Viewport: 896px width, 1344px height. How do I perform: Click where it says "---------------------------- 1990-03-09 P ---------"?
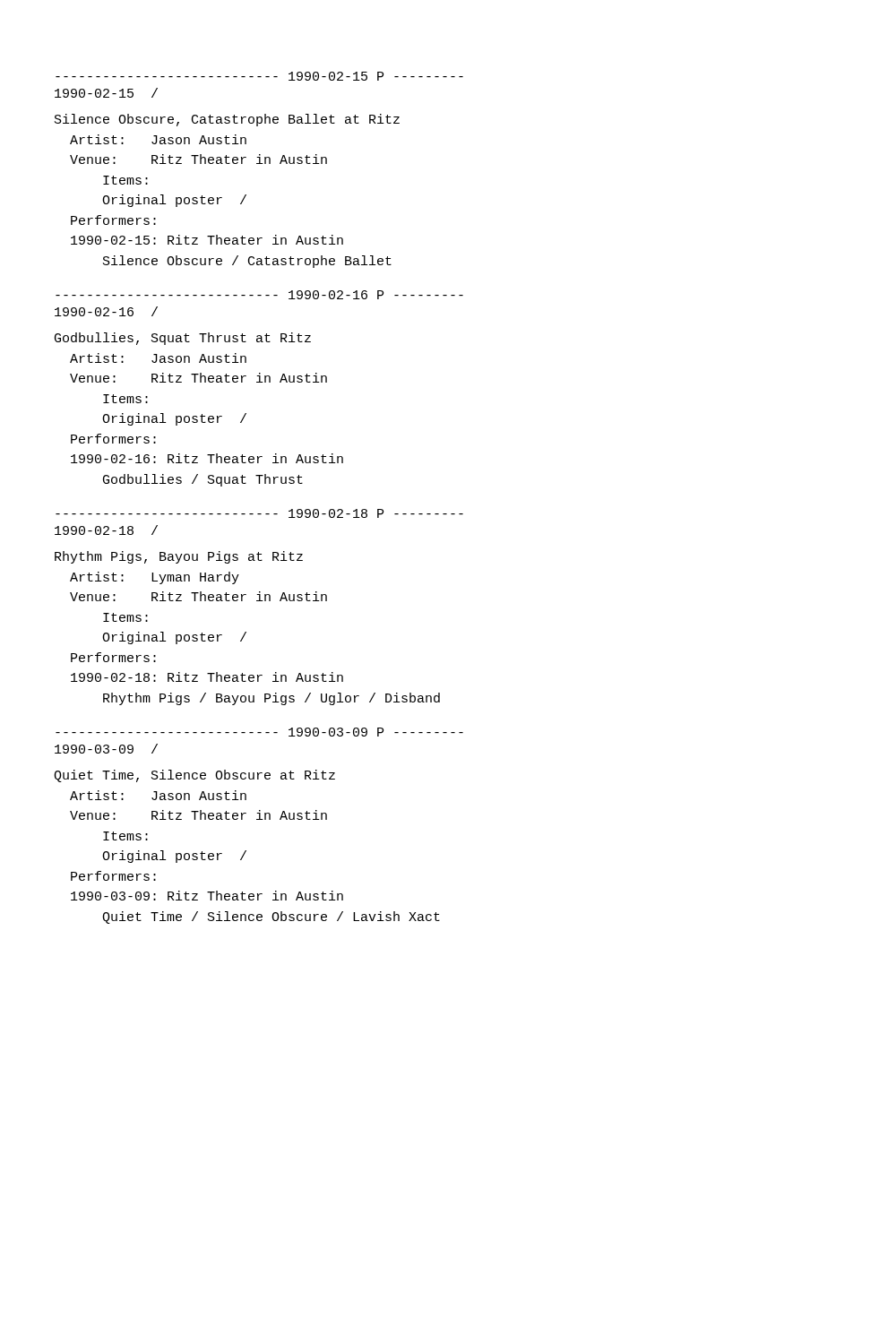259,733
